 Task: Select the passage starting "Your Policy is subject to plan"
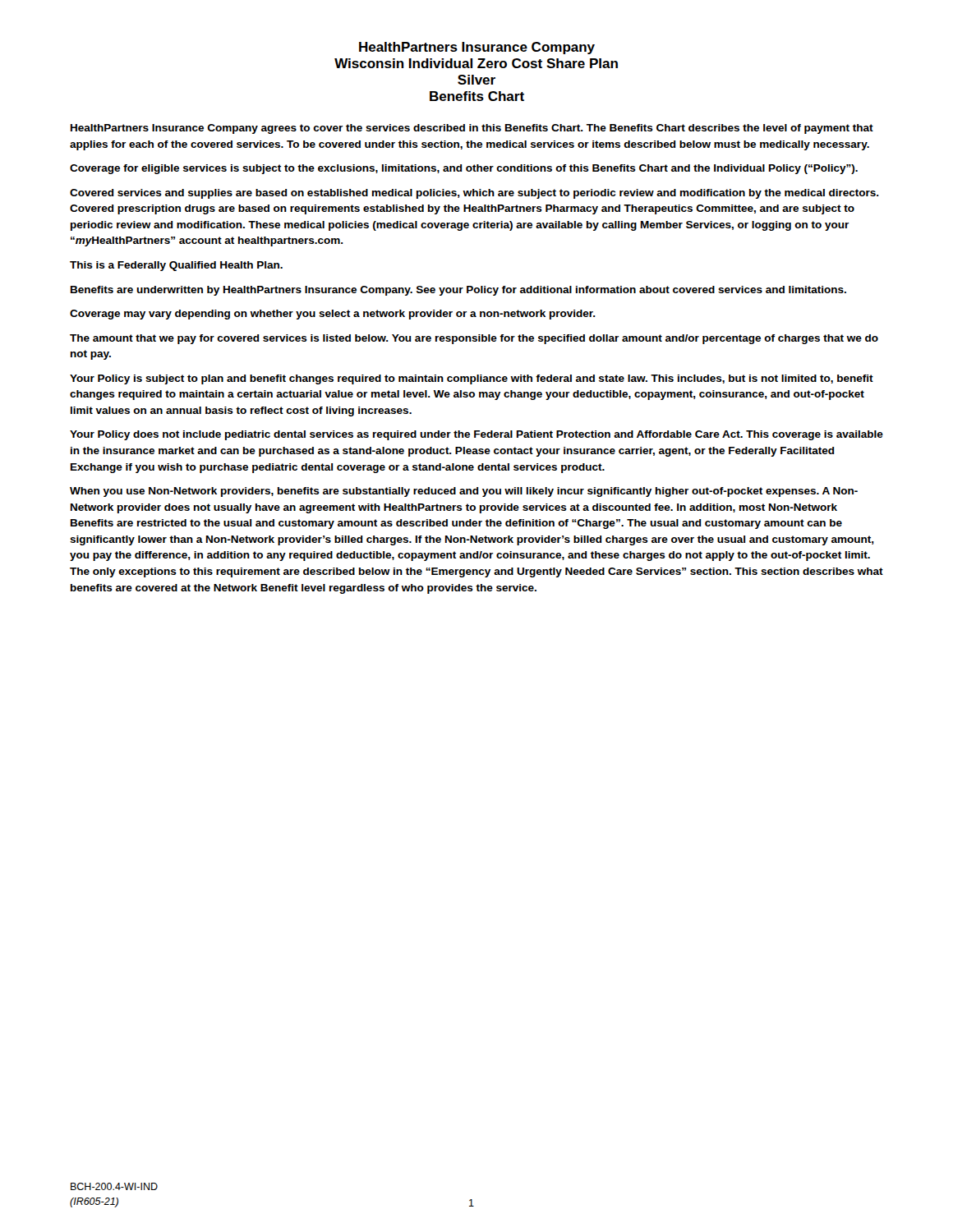click(471, 394)
